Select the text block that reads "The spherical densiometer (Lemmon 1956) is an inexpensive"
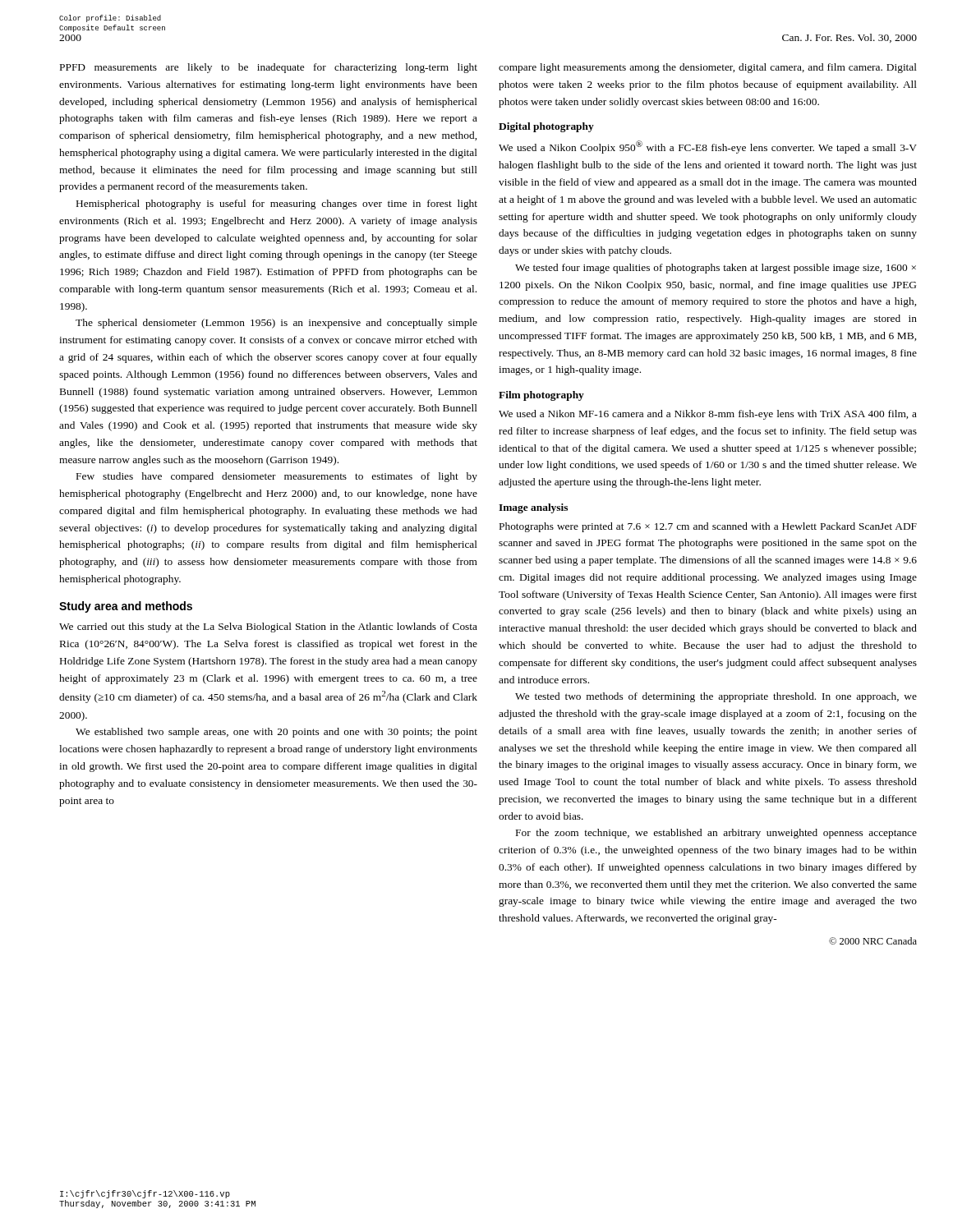976x1232 pixels. click(268, 392)
